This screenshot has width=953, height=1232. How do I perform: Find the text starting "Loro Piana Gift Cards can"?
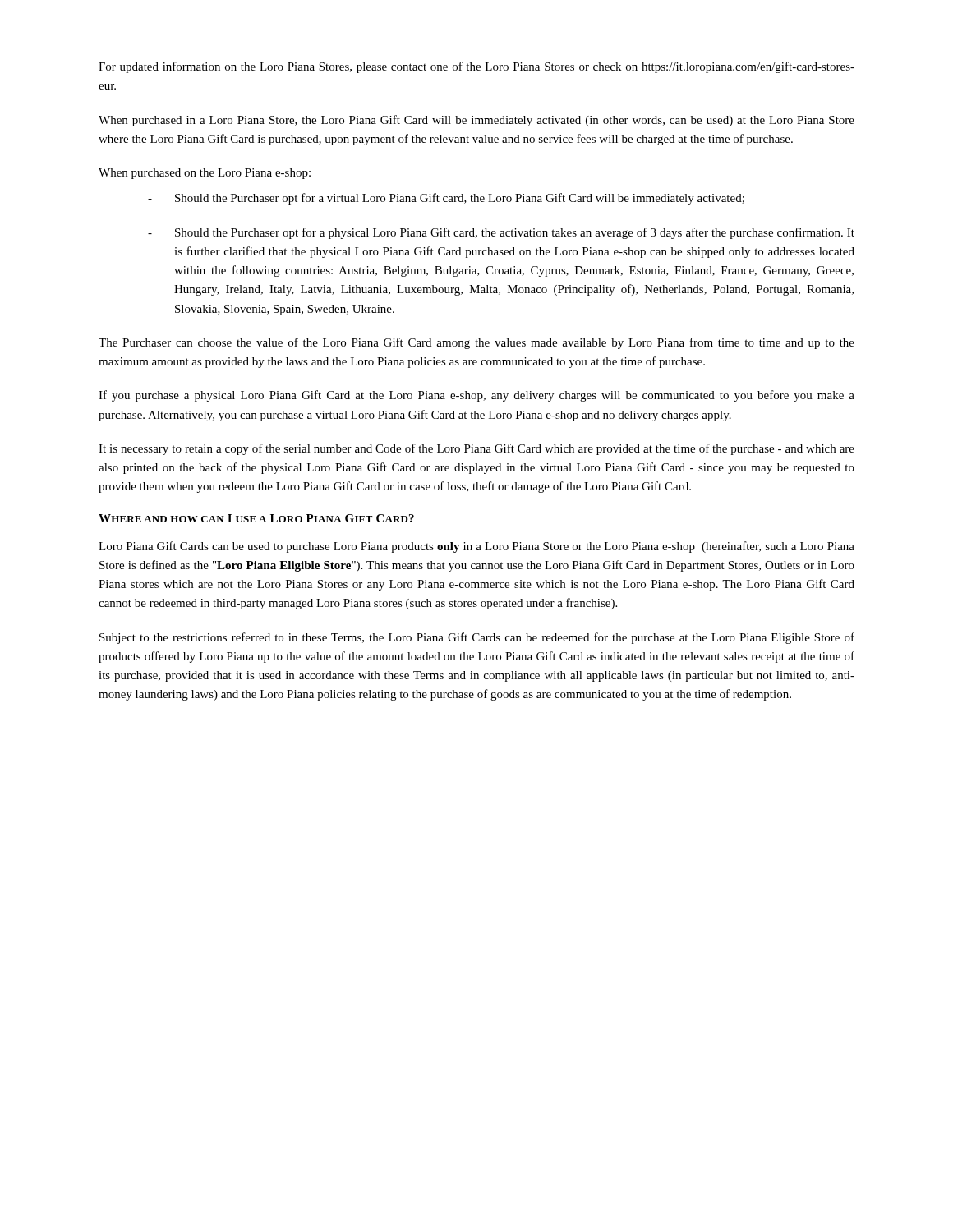pyautogui.click(x=476, y=574)
